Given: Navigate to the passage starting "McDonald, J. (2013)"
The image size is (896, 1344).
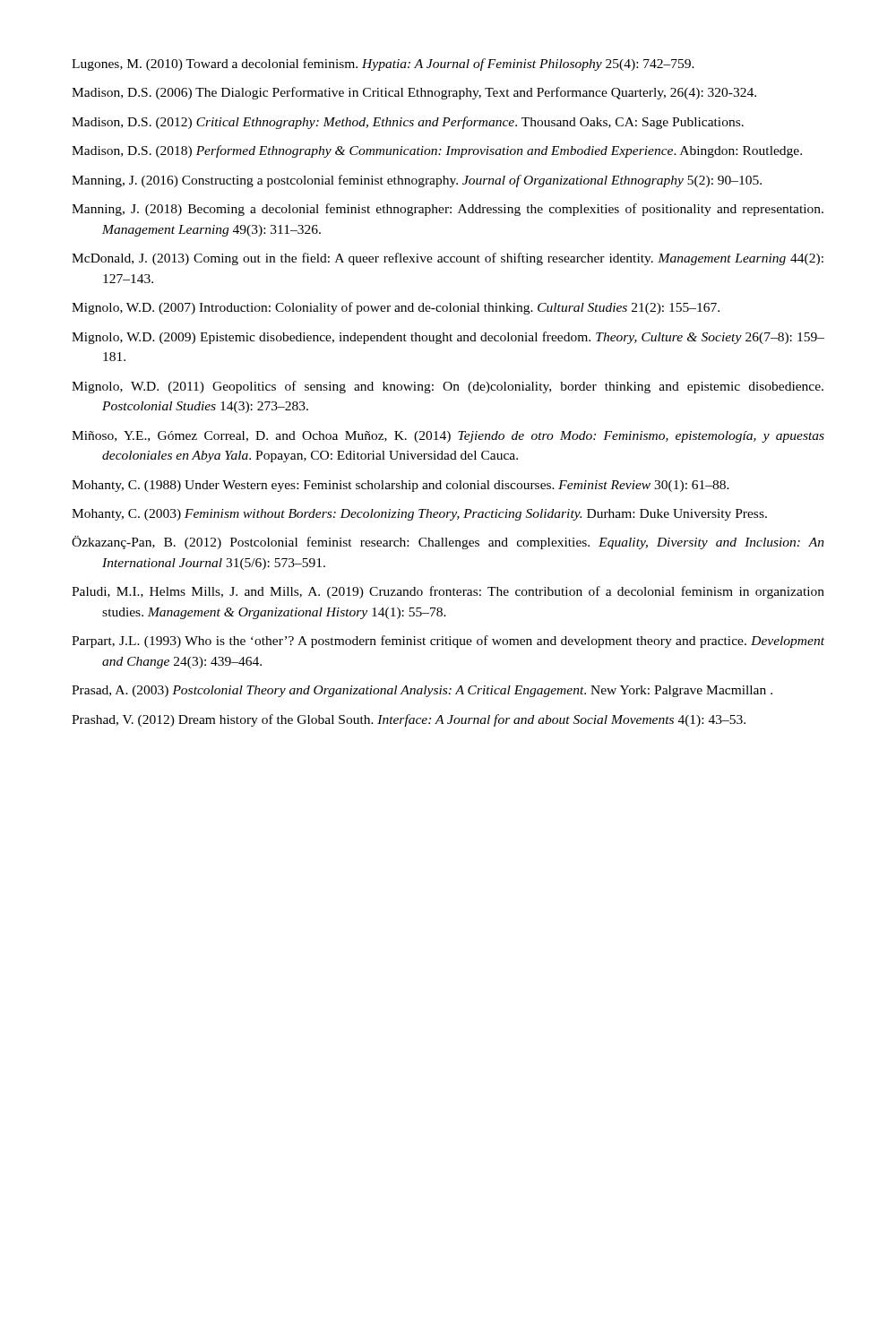Looking at the screenshot, I should coord(448,268).
